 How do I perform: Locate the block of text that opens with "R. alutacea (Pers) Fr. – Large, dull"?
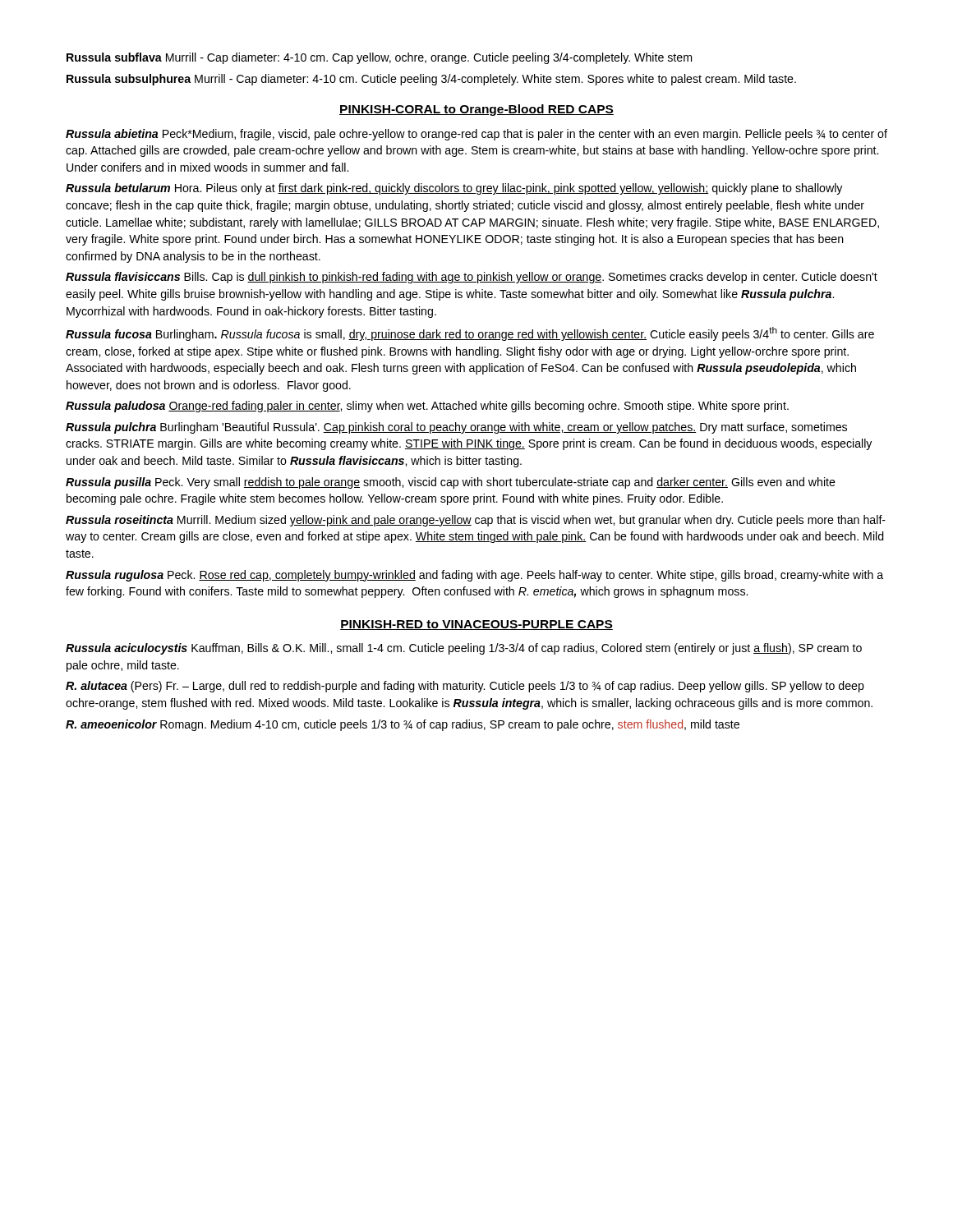point(476,695)
